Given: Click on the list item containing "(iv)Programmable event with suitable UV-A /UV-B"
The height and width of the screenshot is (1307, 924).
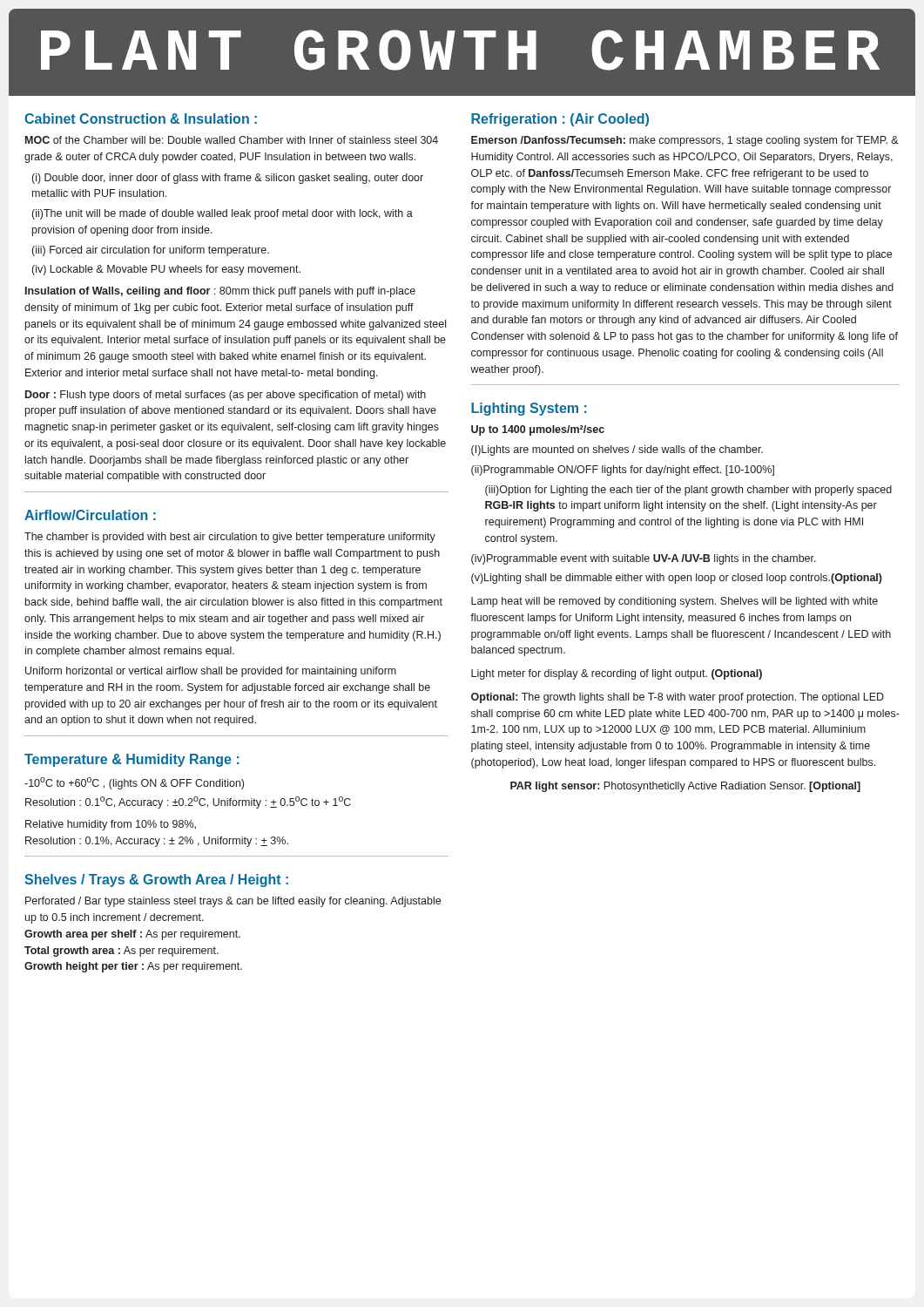Looking at the screenshot, I should point(644,558).
